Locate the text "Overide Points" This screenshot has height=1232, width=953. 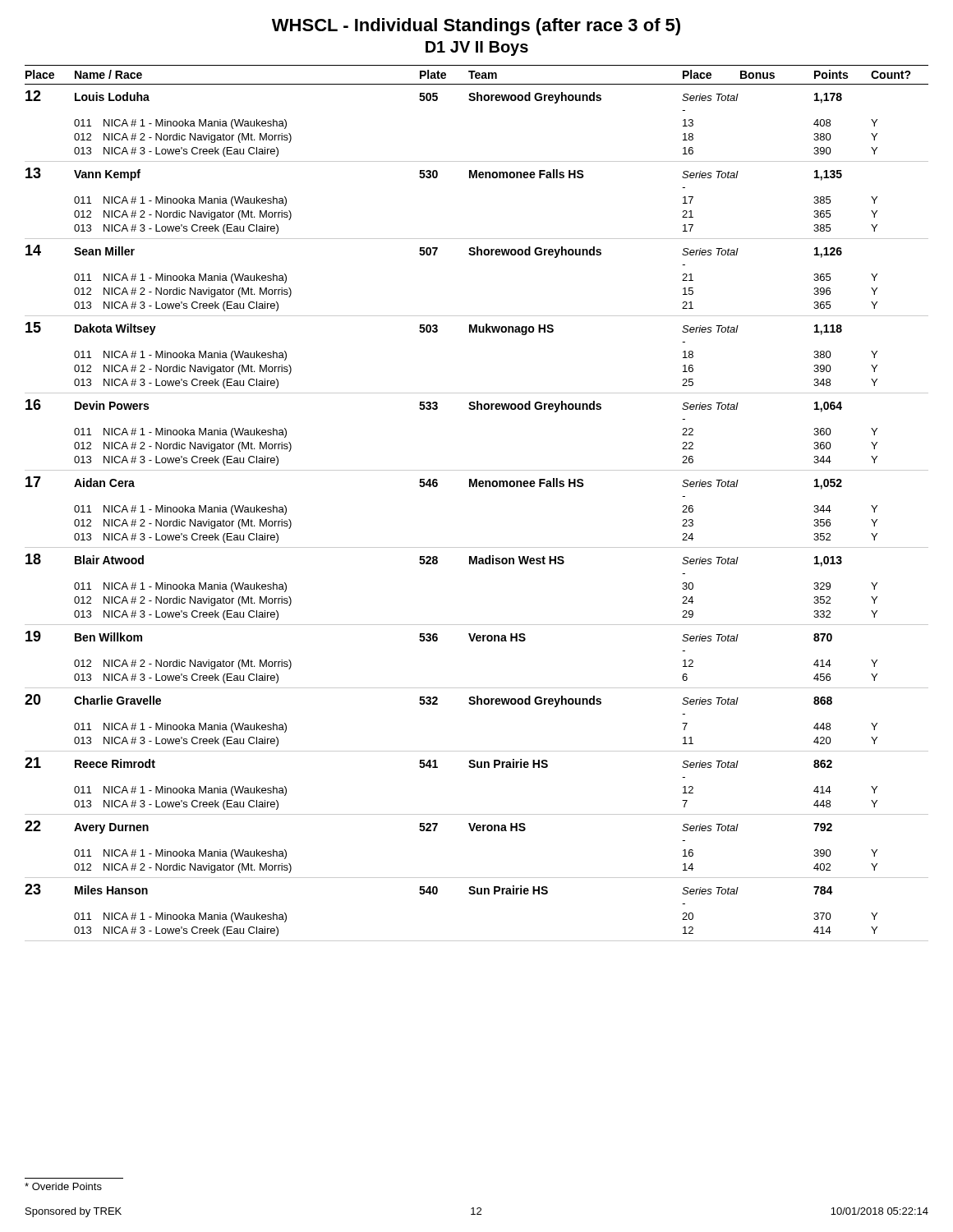74,1185
